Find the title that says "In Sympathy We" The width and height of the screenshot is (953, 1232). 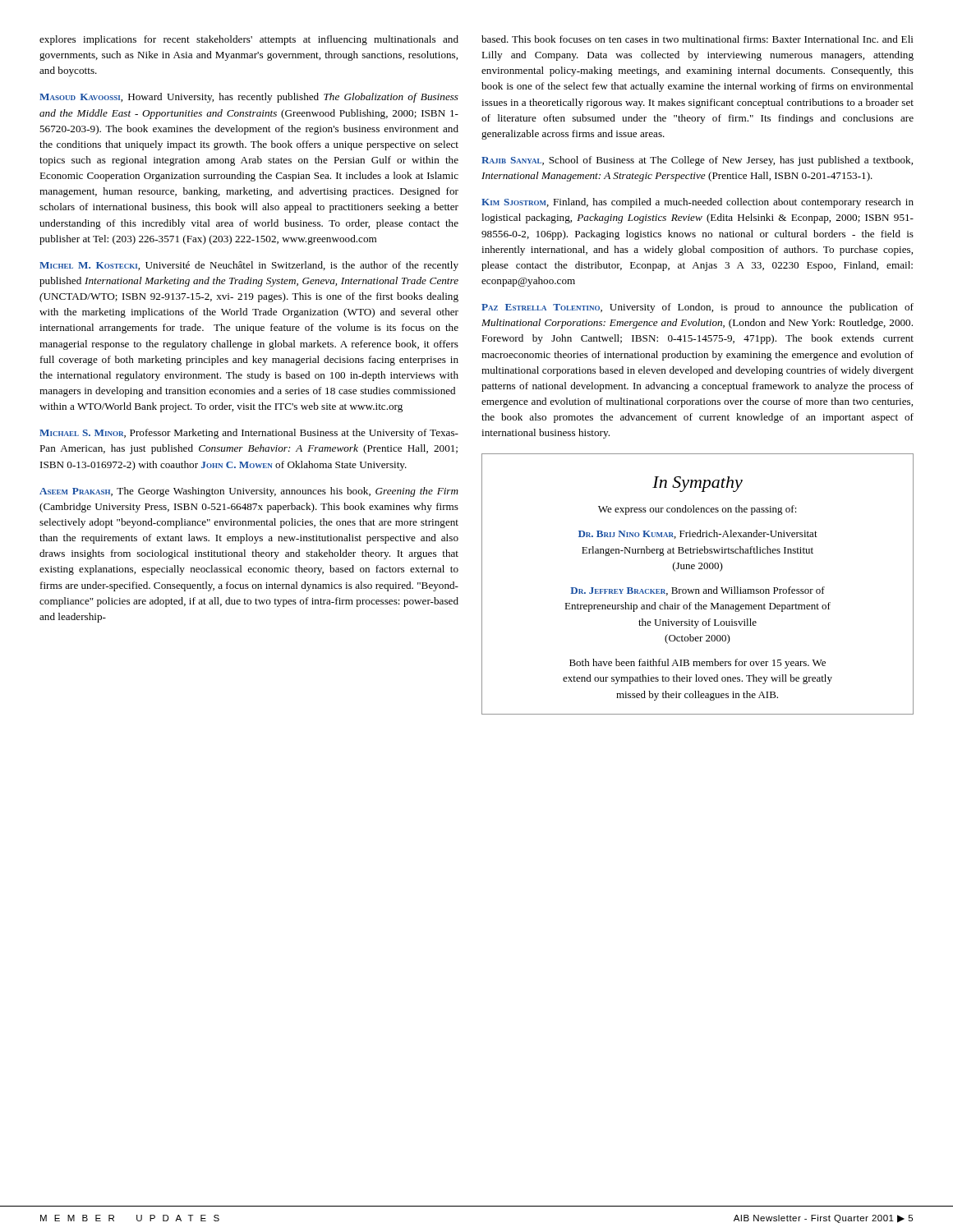[x=698, y=586]
